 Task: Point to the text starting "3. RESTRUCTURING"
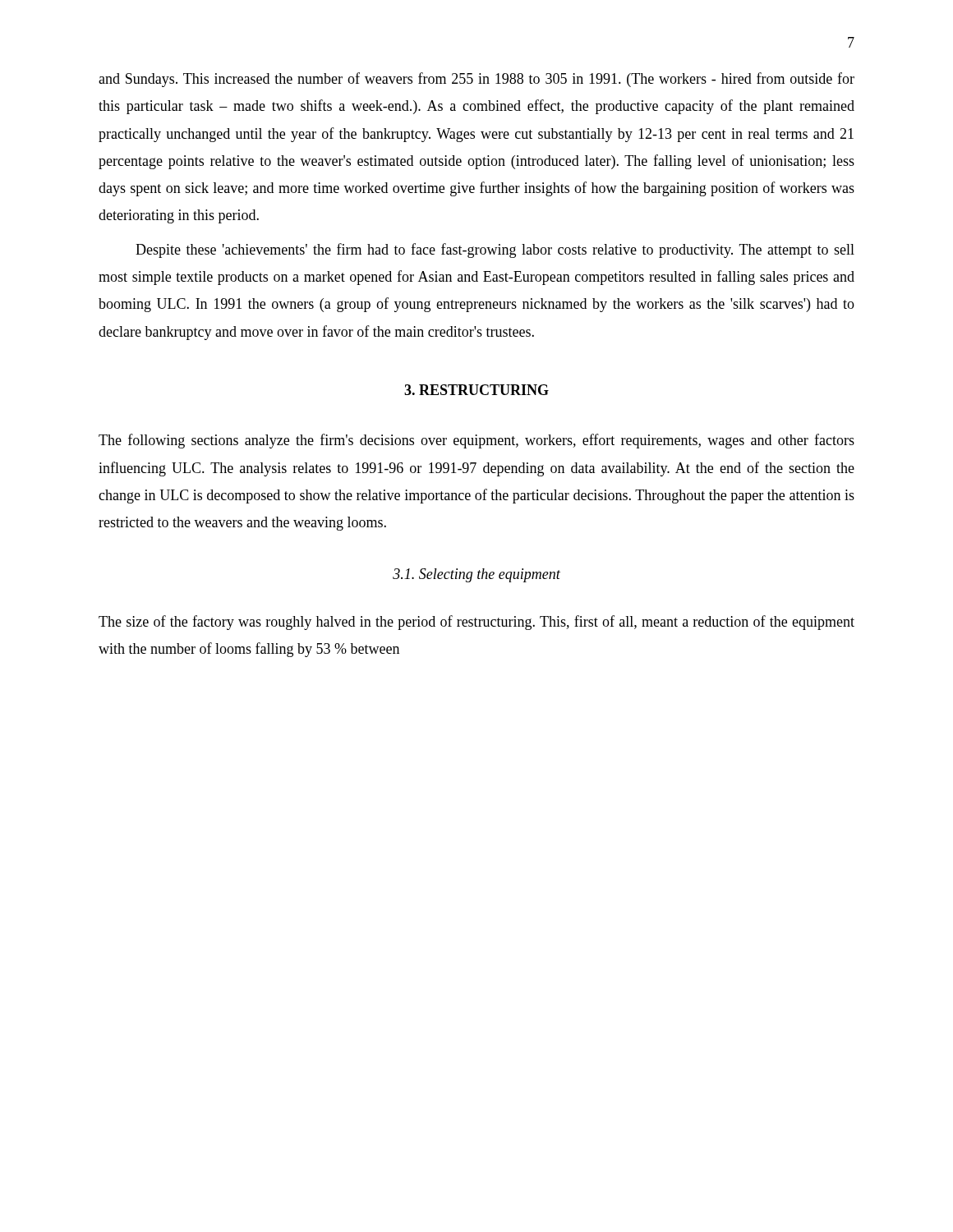pyautogui.click(x=476, y=390)
